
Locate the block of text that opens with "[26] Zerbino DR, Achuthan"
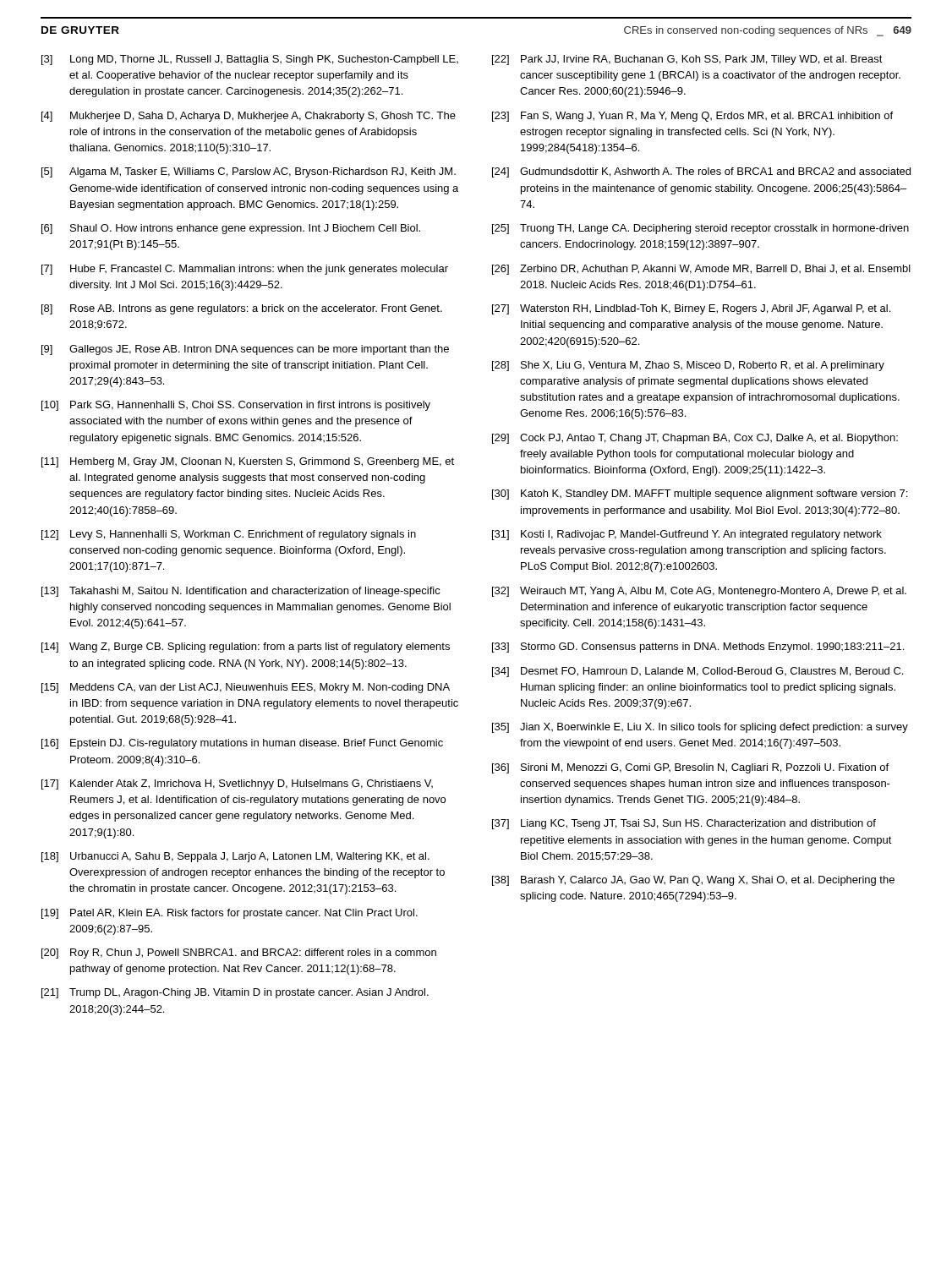[x=701, y=276]
